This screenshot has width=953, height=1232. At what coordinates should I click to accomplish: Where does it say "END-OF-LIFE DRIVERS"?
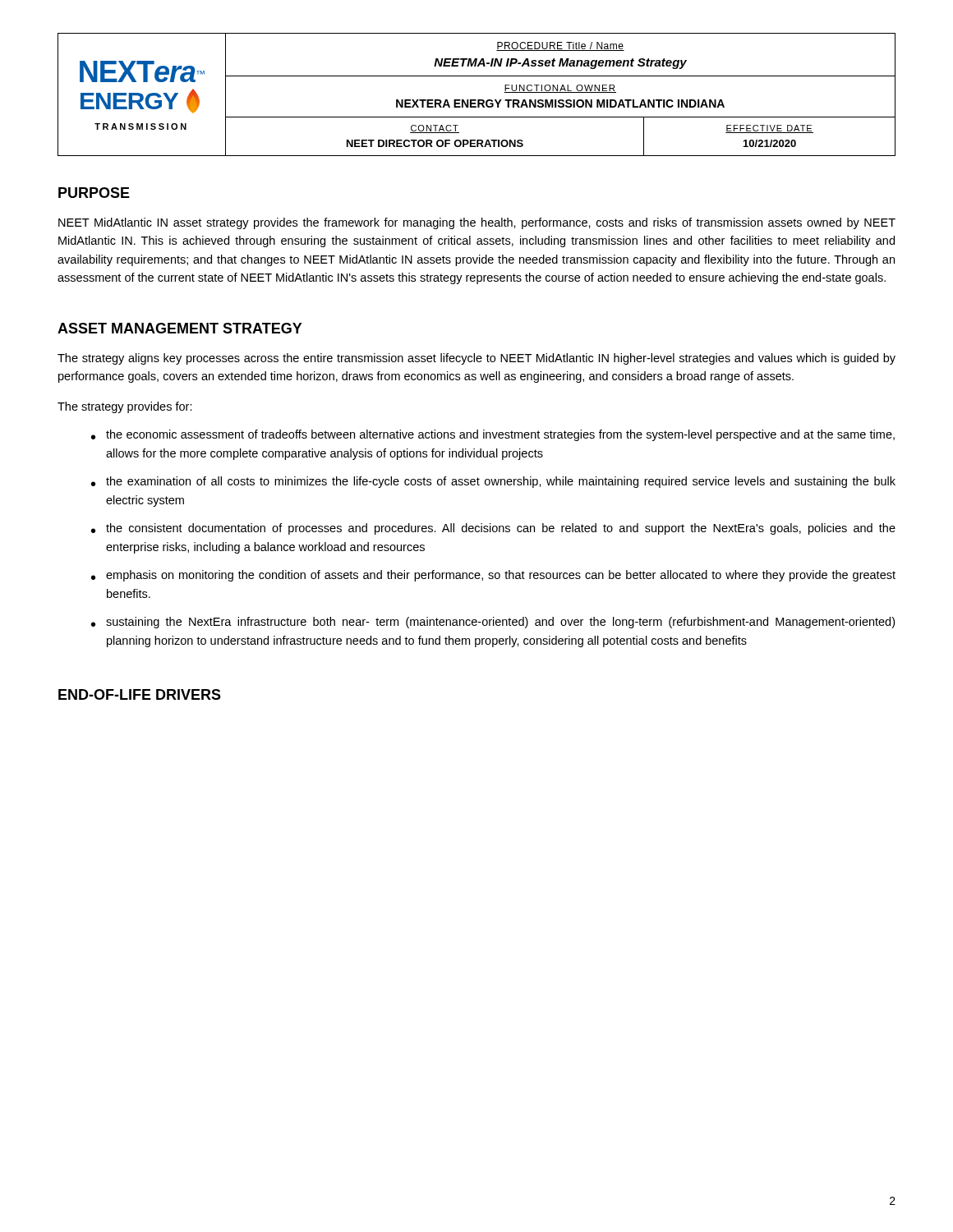point(139,695)
